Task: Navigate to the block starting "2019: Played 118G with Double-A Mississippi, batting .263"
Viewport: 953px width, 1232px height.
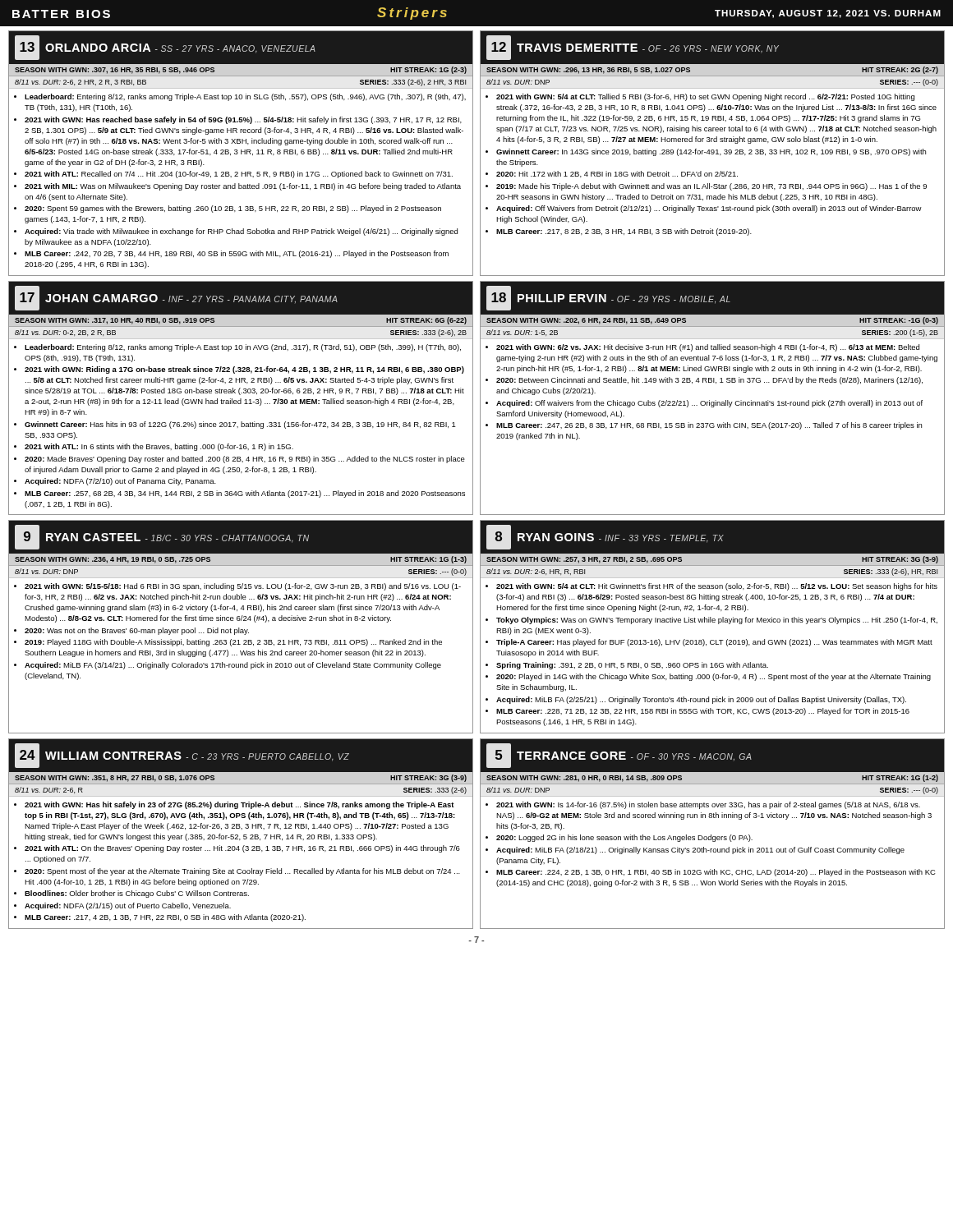Action: point(234,647)
